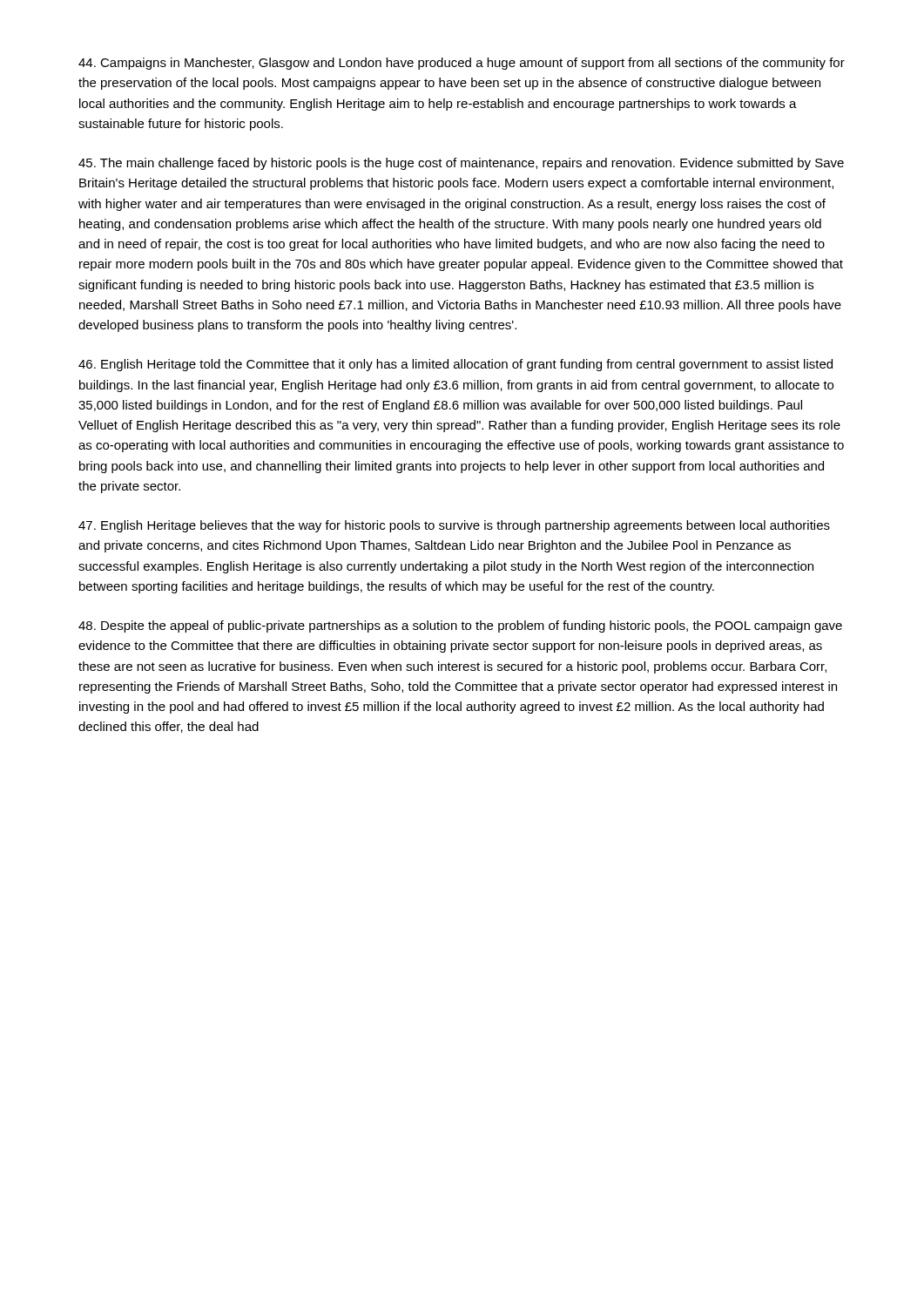Point to the element starting "English Heritage told the Committee that"

pos(461,425)
